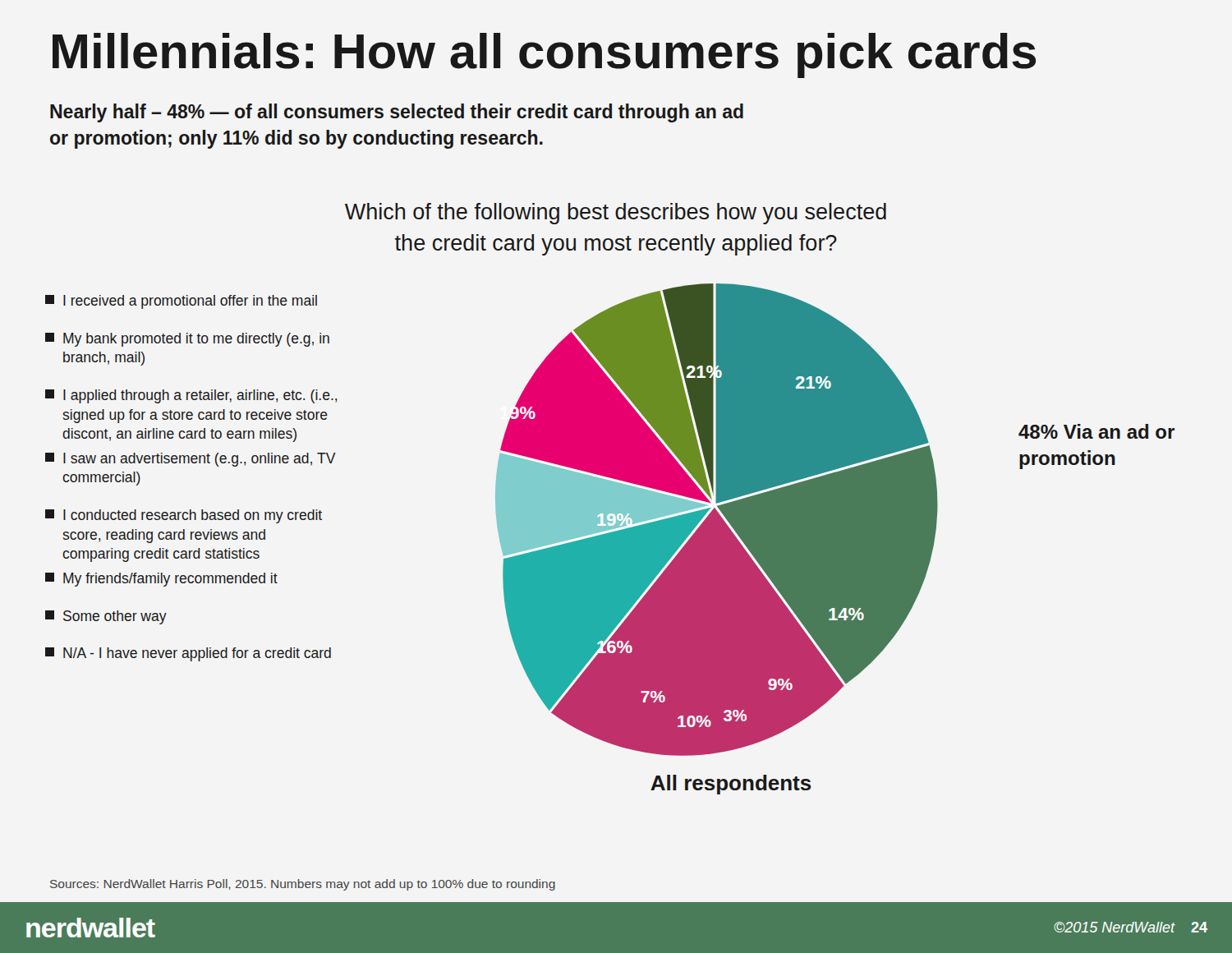The height and width of the screenshot is (953, 1232).
Task: Find the block on this page that starts "I applied through a"
Action: click(x=192, y=415)
